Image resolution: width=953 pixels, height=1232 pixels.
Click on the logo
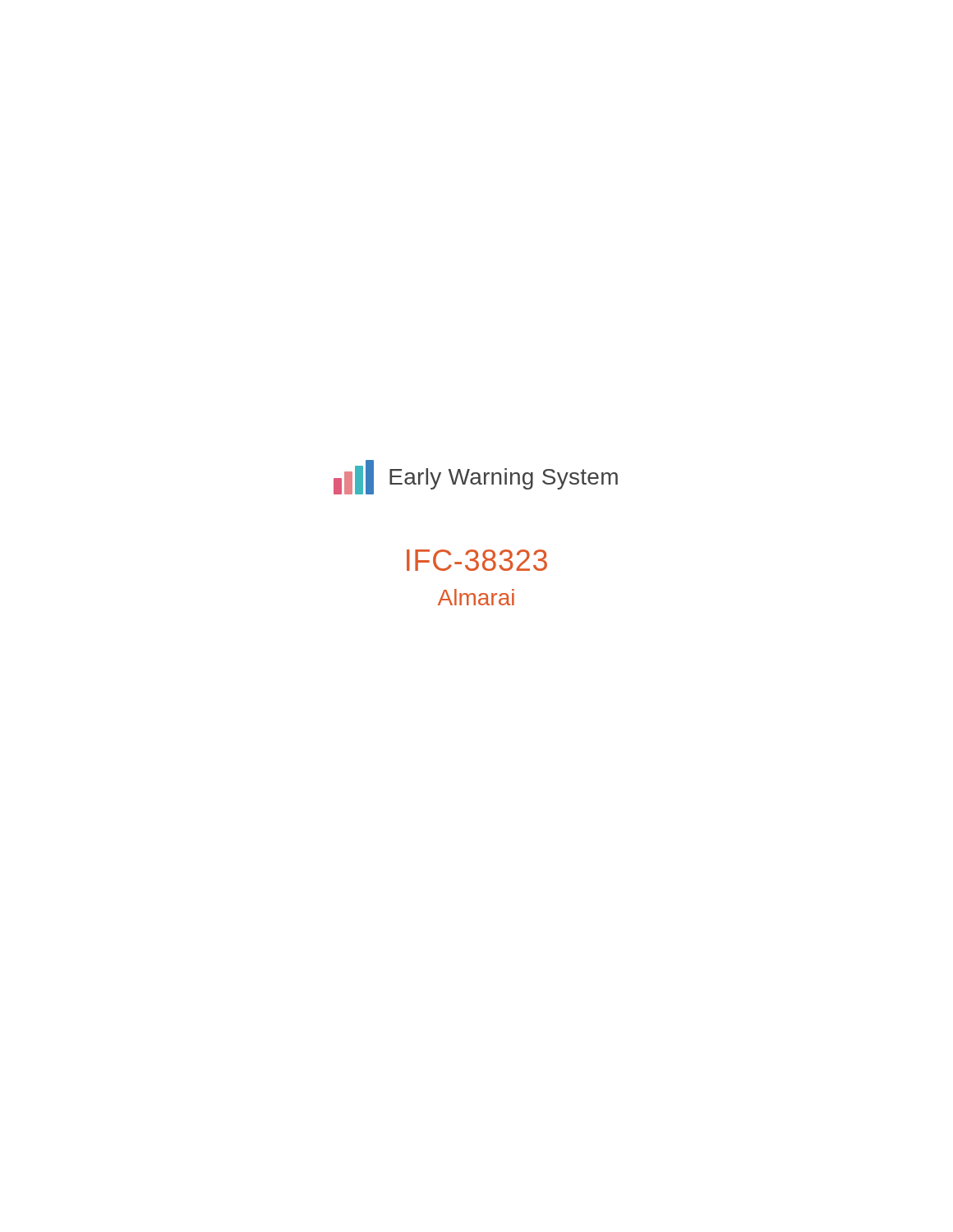click(476, 477)
